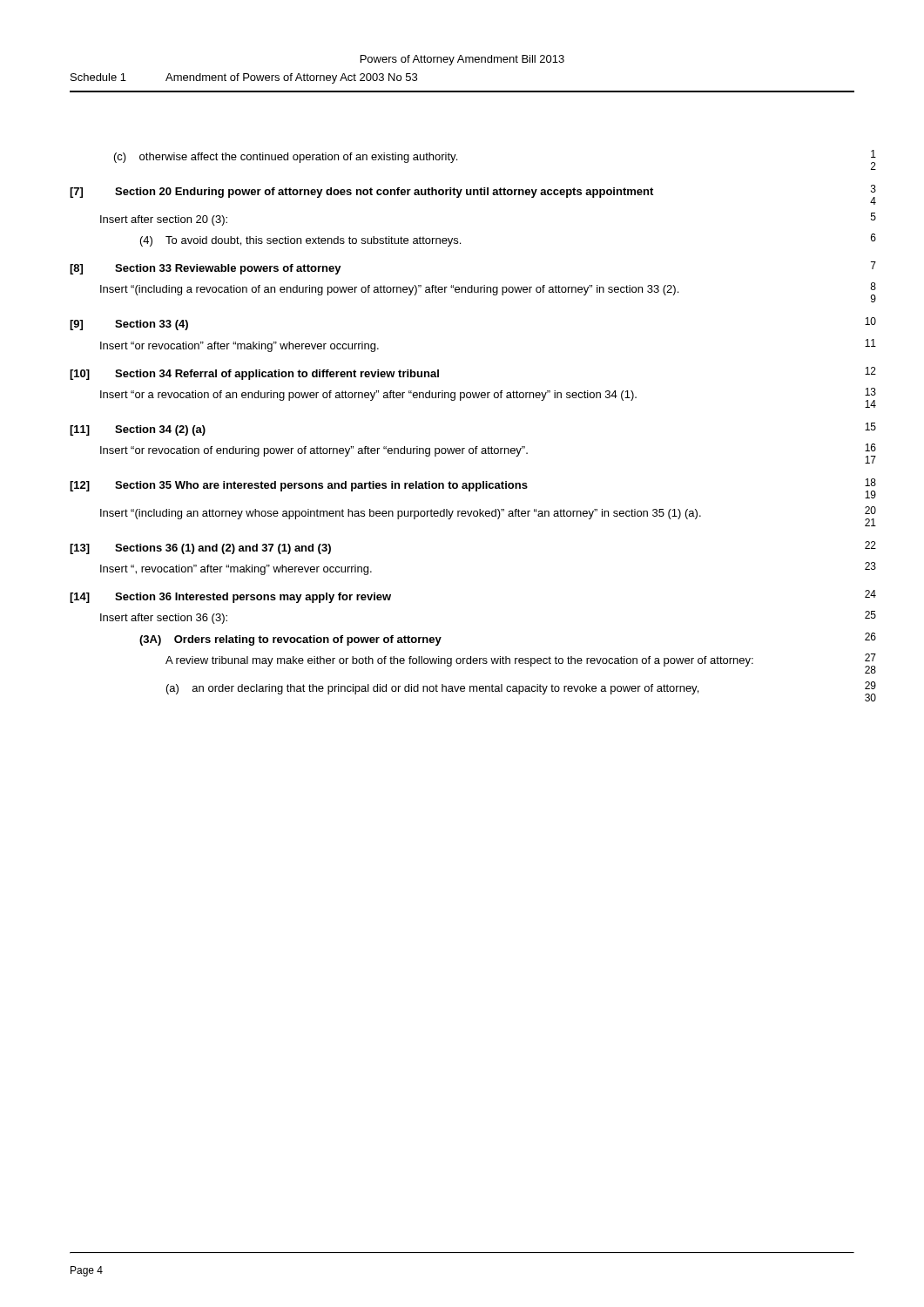
Task: Navigate to the passage starting "(c) otherwise affect the"
Action: pyautogui.click(x=286, y=156)
